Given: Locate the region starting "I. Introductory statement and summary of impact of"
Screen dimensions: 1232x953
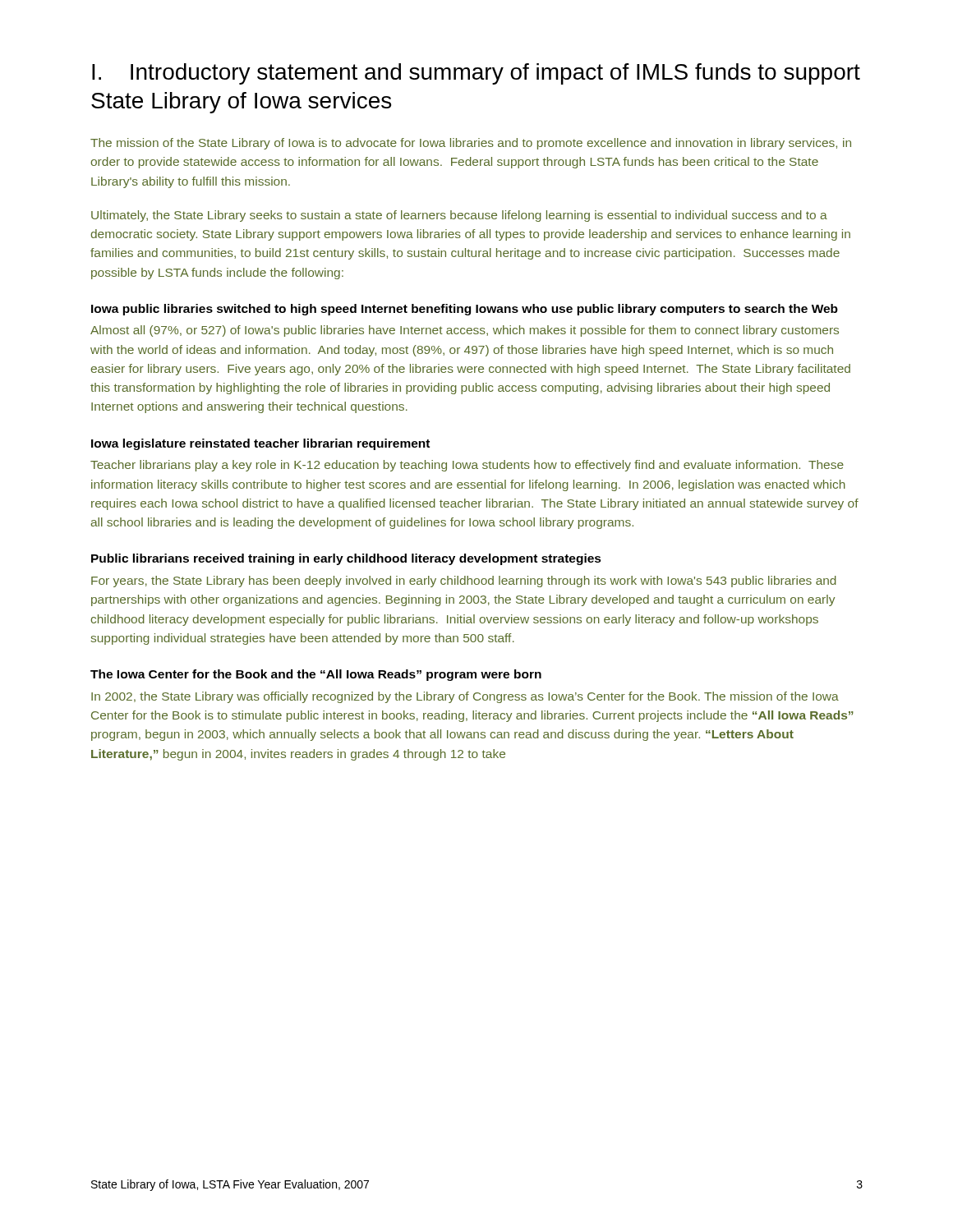Looking at the screenshot, I should (x=476, y=86).
